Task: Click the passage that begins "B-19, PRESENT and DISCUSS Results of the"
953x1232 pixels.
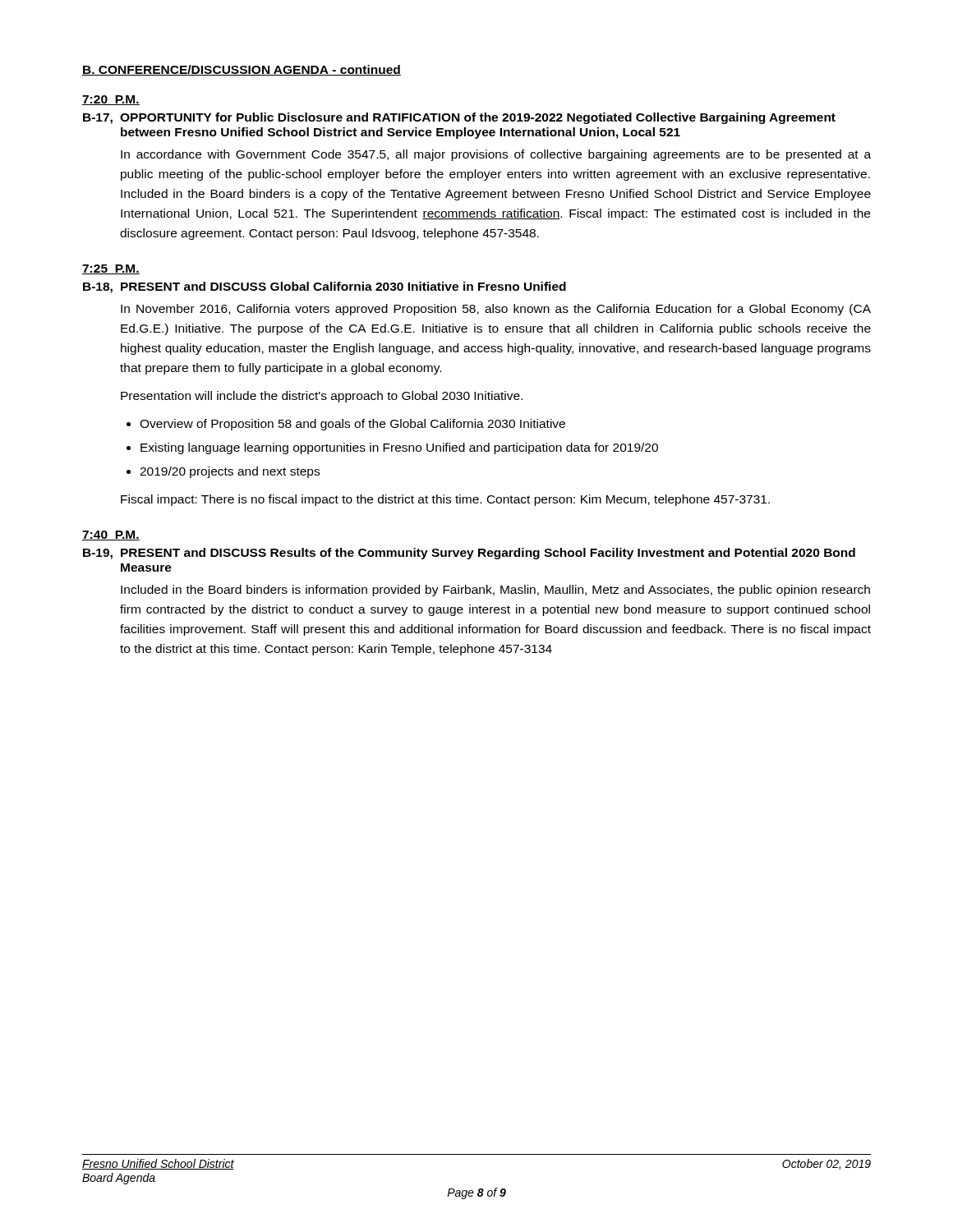Action: (476, 602)
